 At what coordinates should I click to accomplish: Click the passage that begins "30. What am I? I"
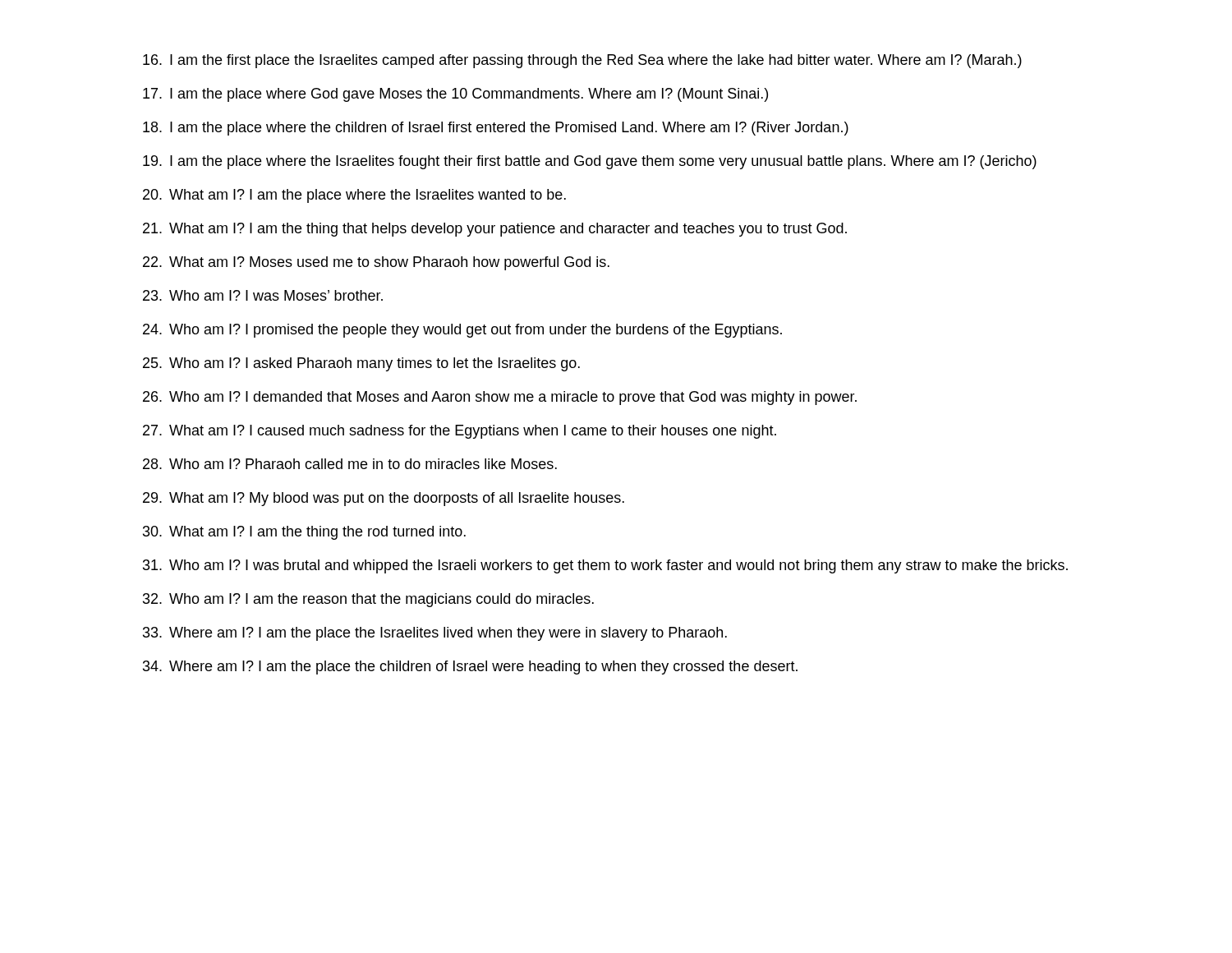(304, 533)
